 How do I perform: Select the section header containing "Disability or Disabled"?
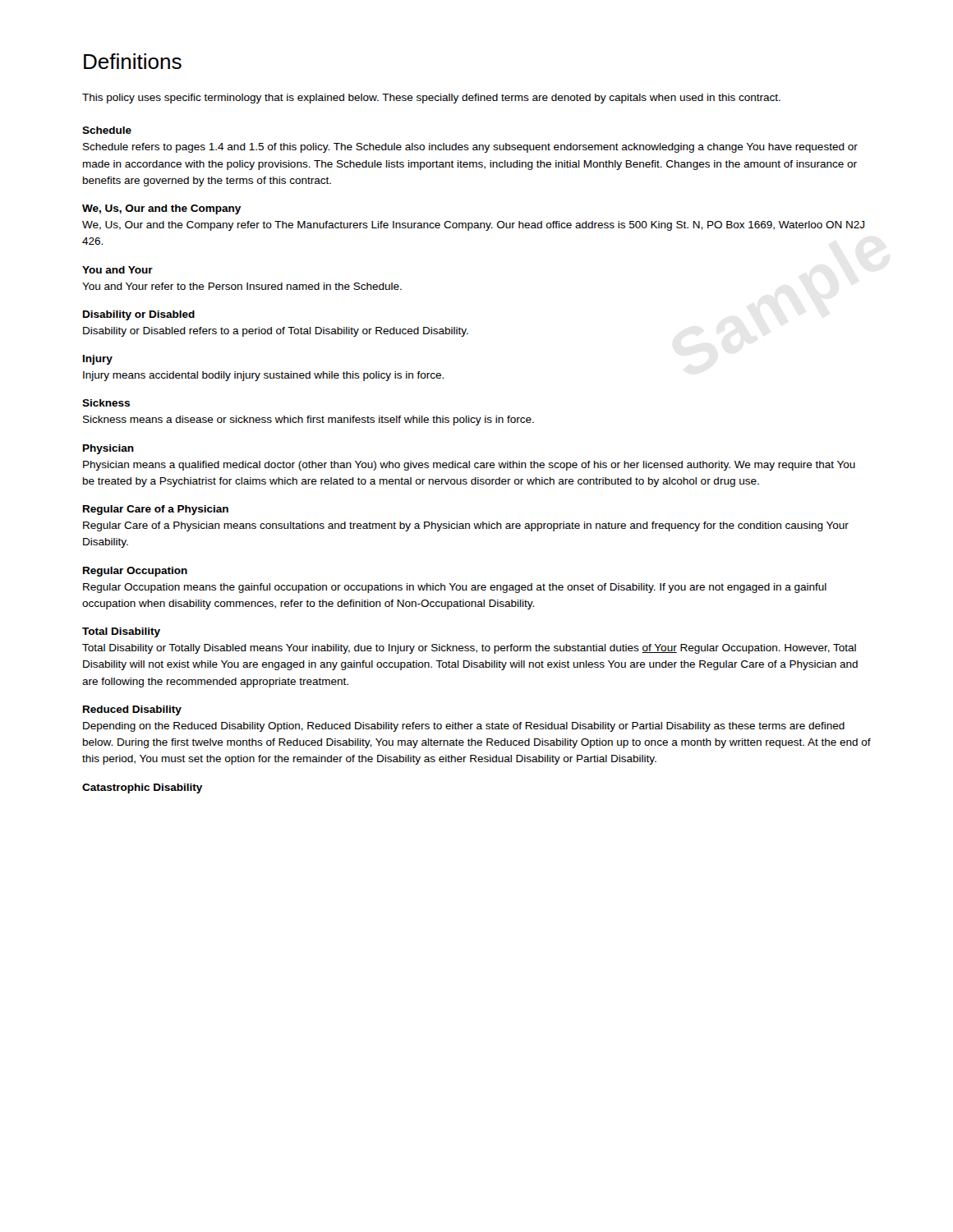point(139,314)
